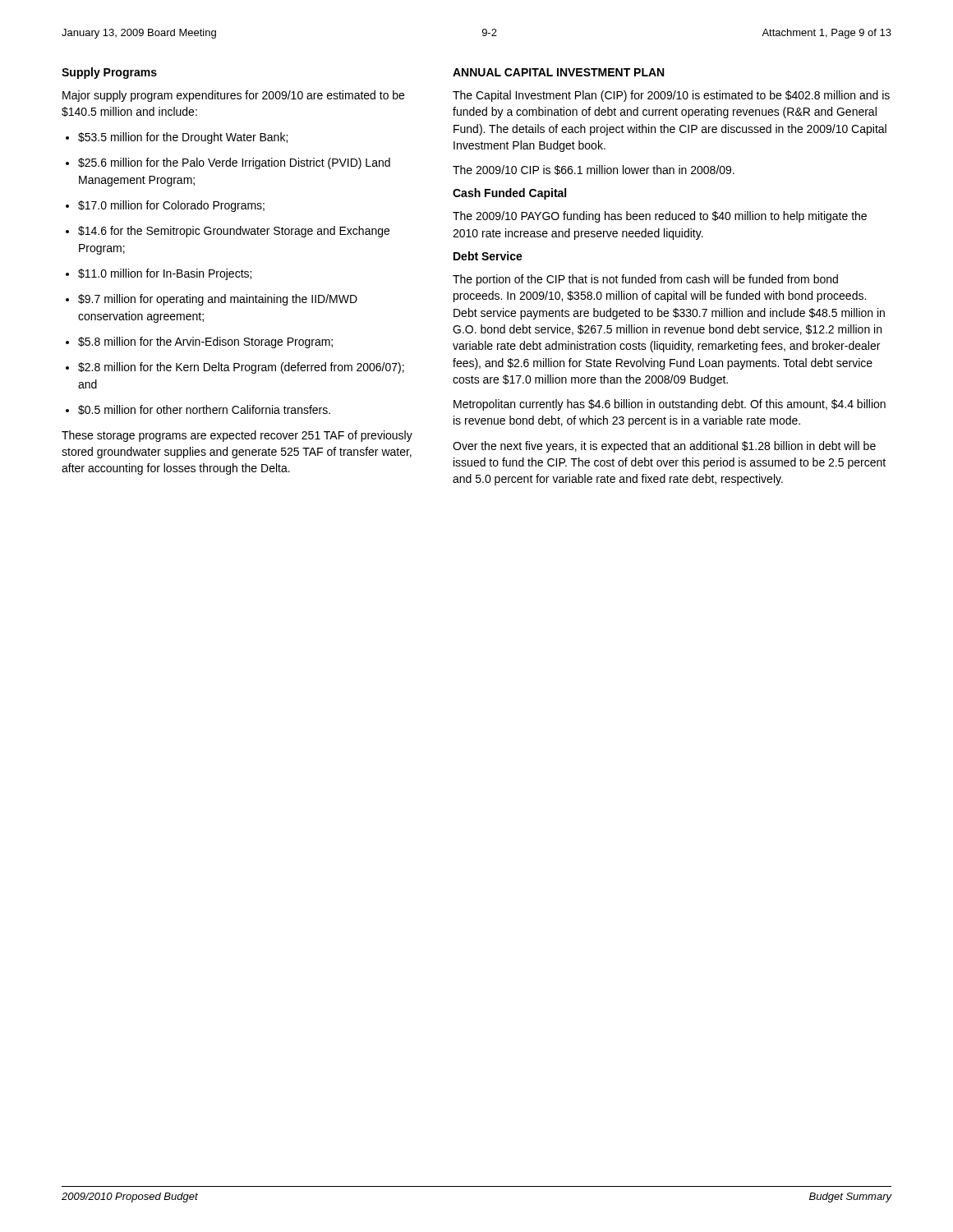Locate the block of text that opens with "Major supply program expenditures for 2009/10 are"
The width and height of the screenshot is (953, 1232).
242,104
